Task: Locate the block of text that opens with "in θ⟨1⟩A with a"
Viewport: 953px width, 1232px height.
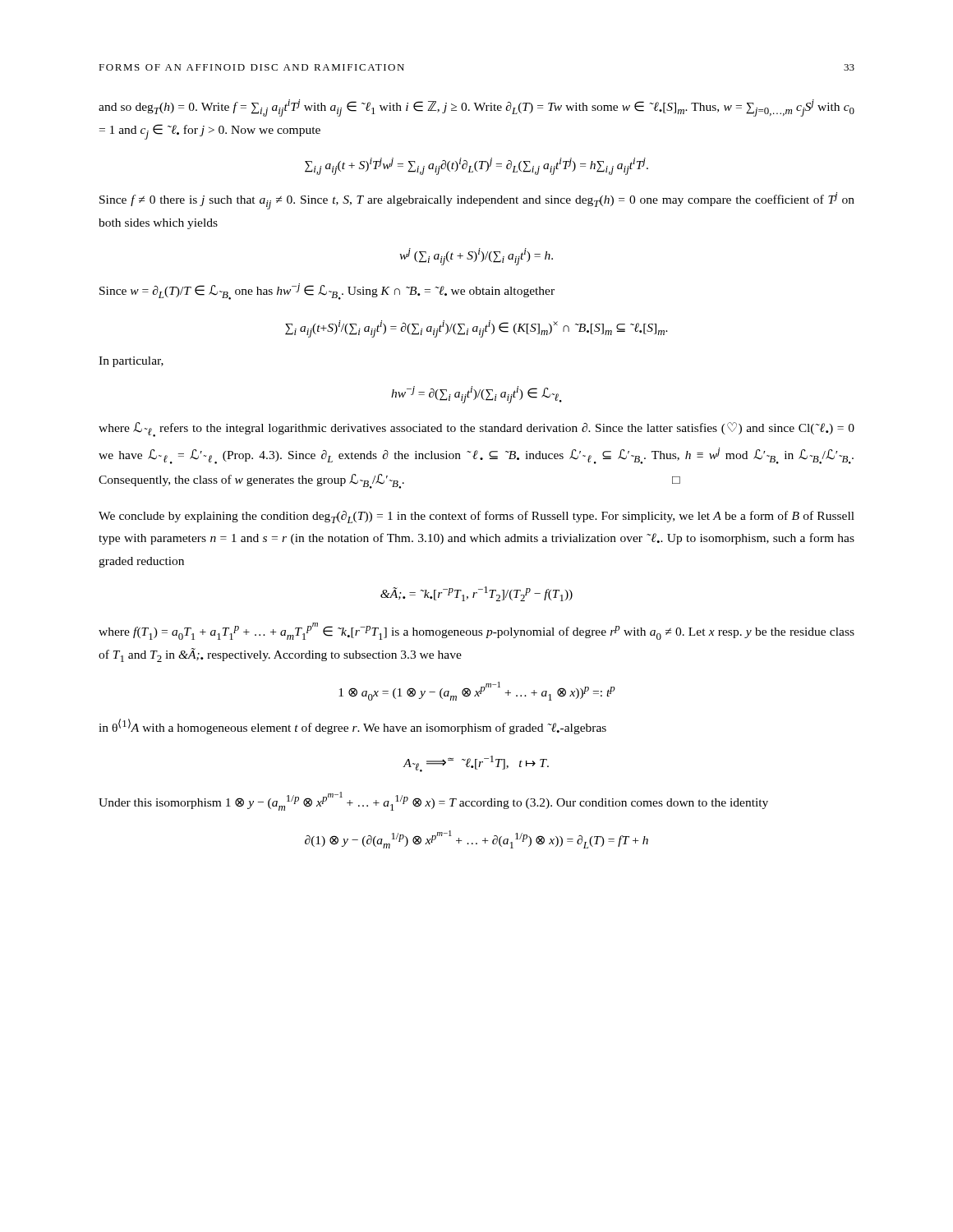Action: coord(353,727)
